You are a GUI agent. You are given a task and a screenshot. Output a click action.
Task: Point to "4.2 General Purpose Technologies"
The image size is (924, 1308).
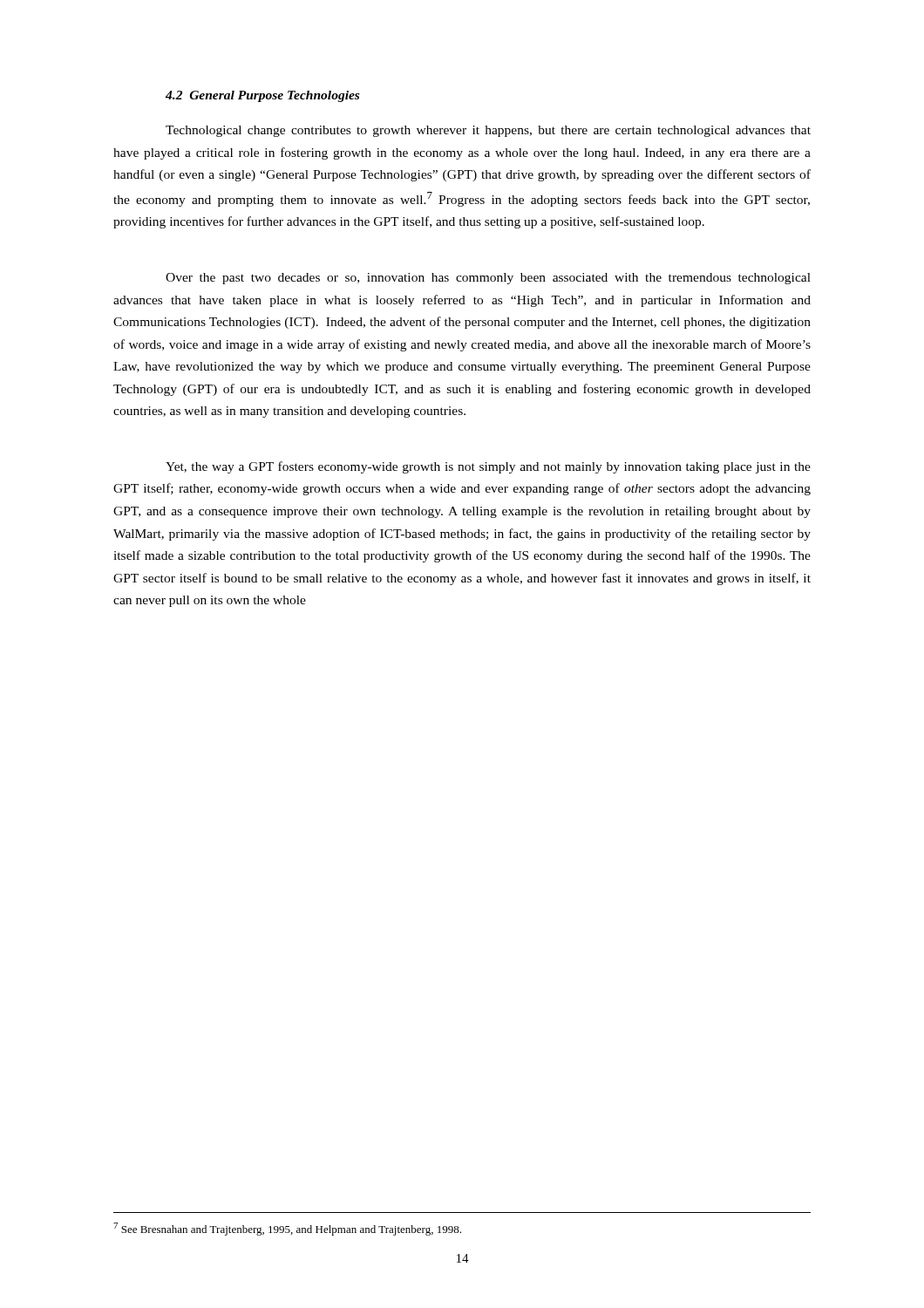click(x=263, y=95)
